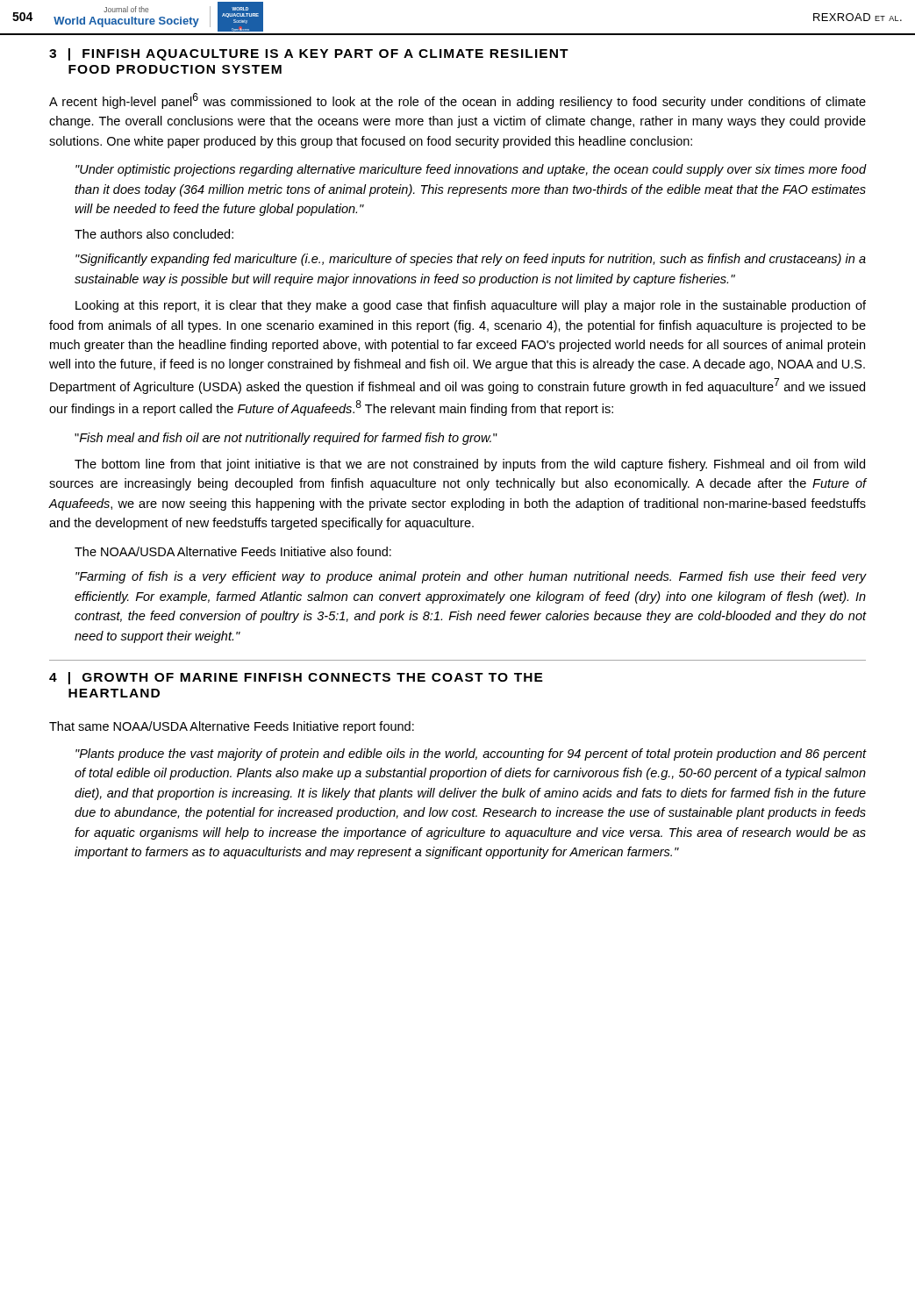Point to the block beginning "That same NOAA/USDA"

click(x=232, y=727)
